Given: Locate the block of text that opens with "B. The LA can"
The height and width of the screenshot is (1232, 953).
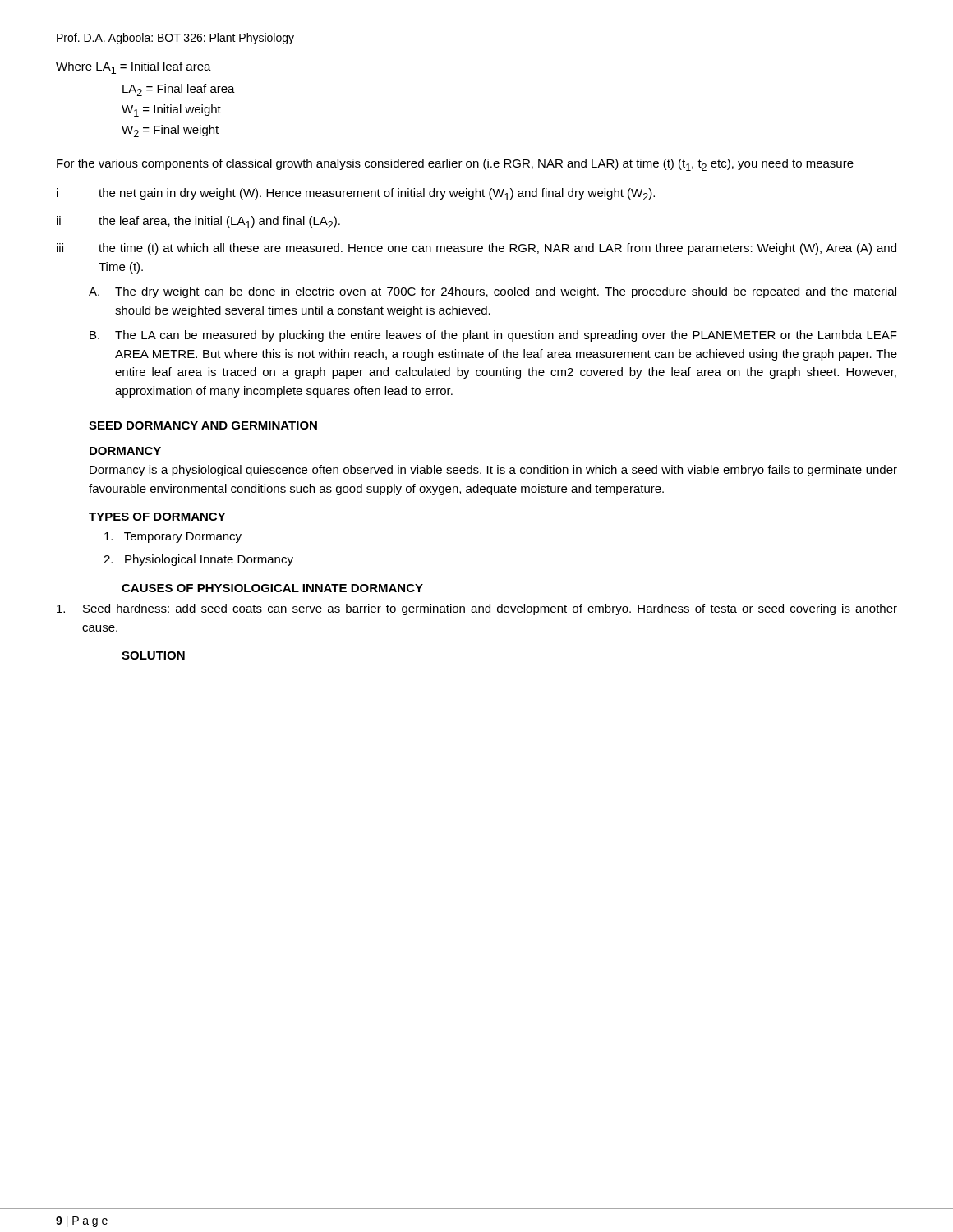Looking at the screenshot, I should pyautogui.click(x=493, y=363).
